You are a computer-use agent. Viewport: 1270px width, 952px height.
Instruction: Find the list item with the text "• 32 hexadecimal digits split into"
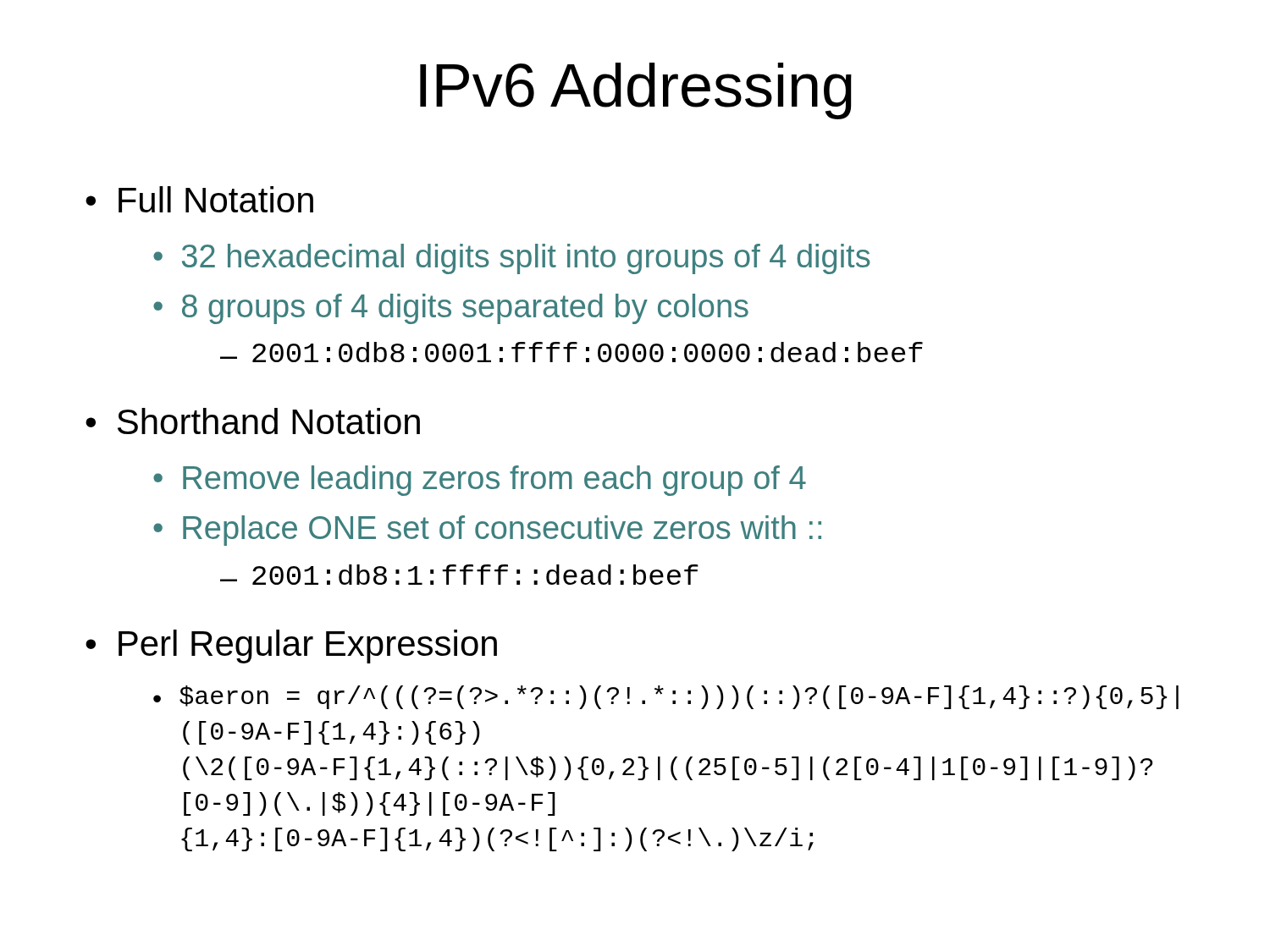coord(512,257)
